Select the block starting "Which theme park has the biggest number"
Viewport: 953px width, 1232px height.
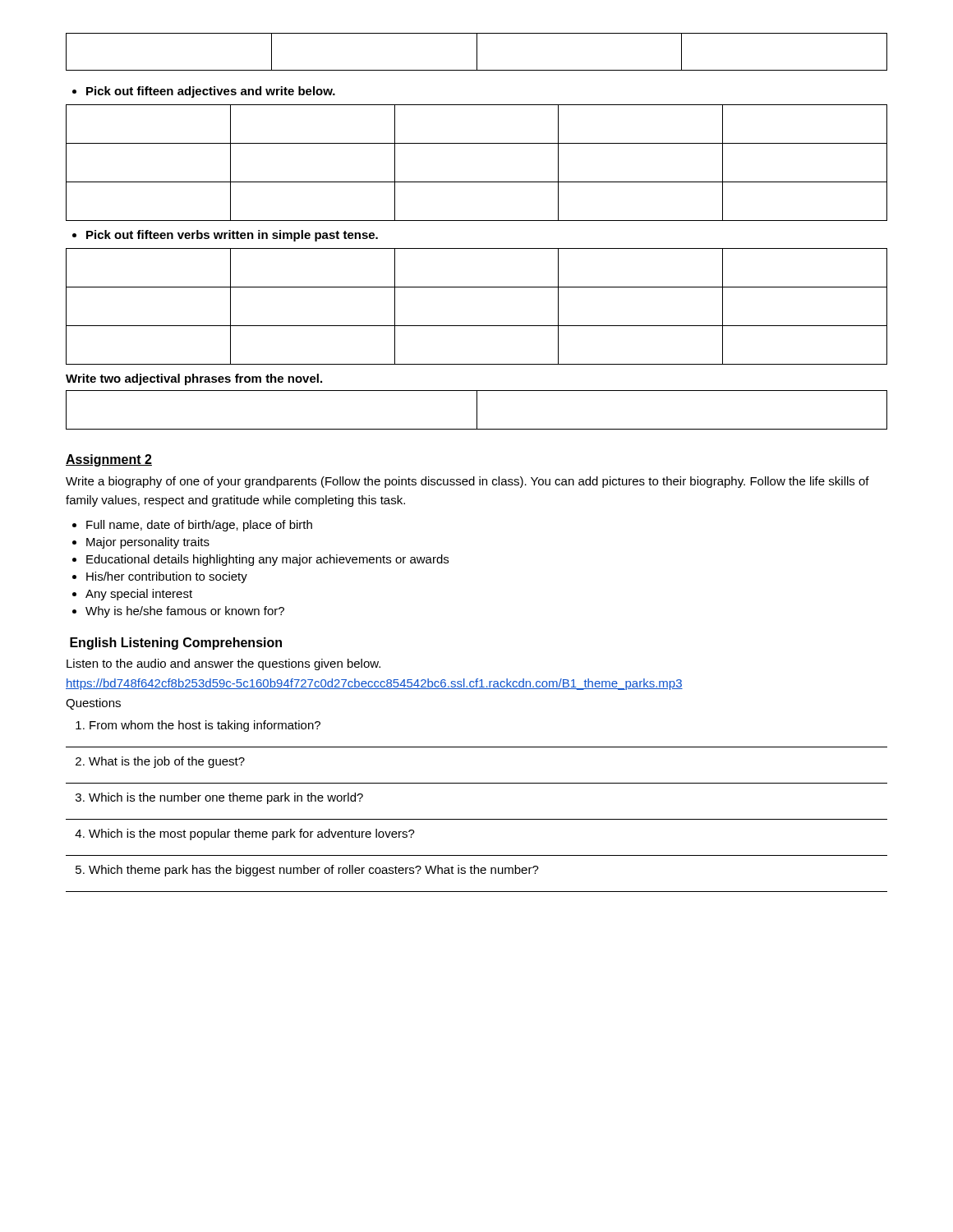click(476, 877)
